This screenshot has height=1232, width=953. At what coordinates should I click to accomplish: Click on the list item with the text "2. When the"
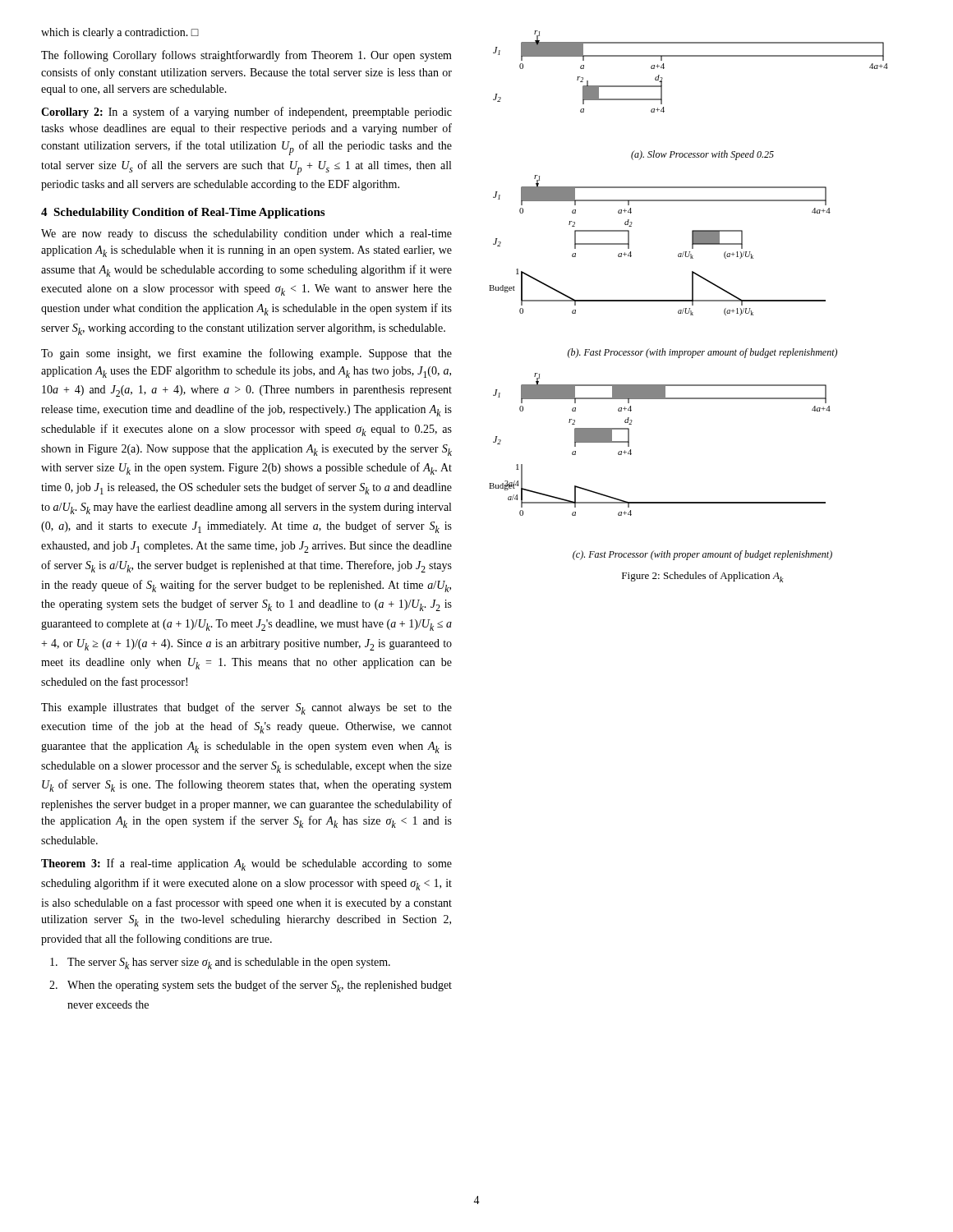(x=251, y=995)
